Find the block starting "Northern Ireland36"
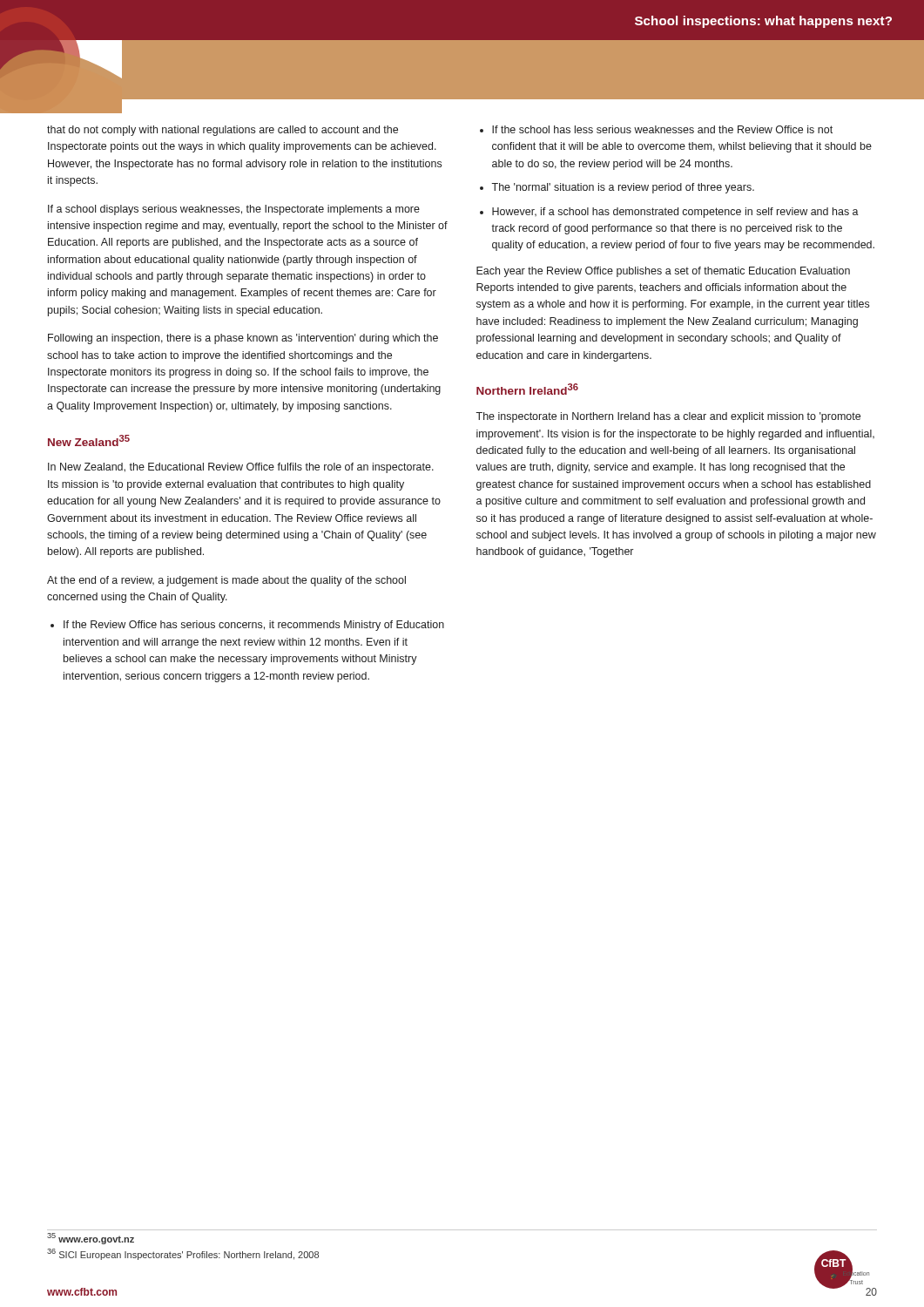Image resolution: width=924 pixels, height=1307 pixels. [527, 390]
